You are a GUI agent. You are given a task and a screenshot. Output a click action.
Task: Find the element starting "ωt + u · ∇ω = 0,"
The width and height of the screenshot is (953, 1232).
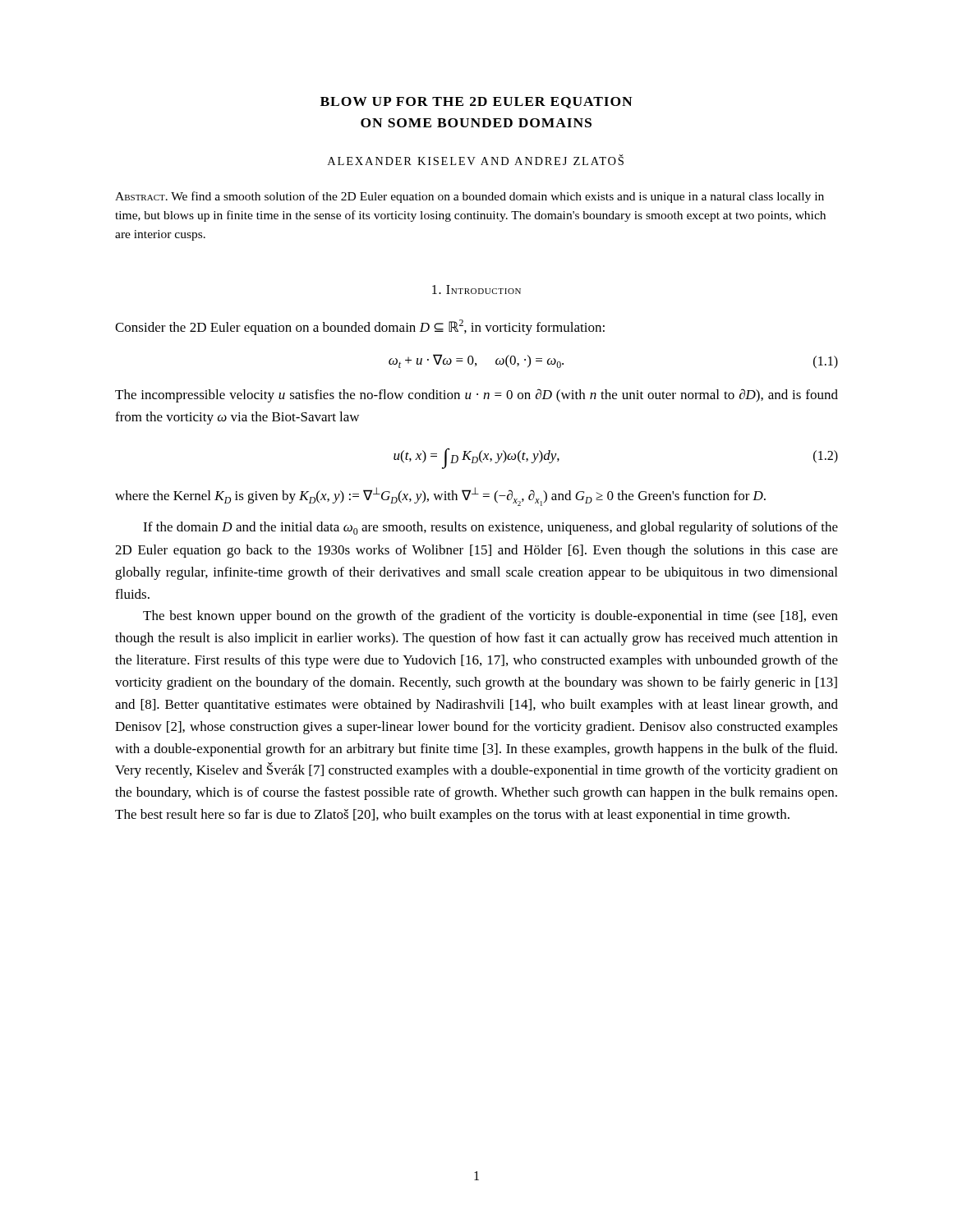click(x=437, y=361)
